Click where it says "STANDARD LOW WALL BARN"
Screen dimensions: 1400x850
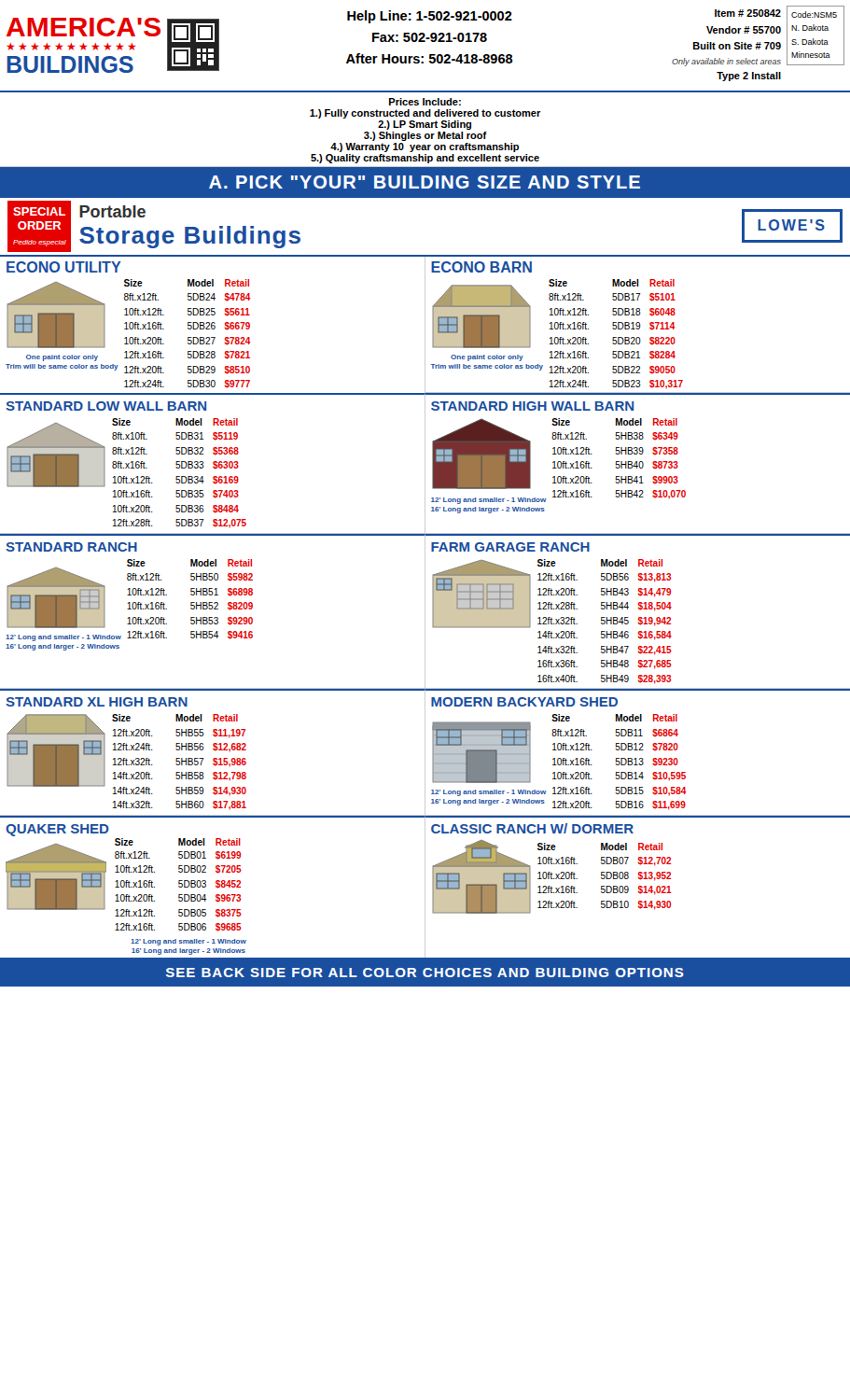tap(106, 405)
